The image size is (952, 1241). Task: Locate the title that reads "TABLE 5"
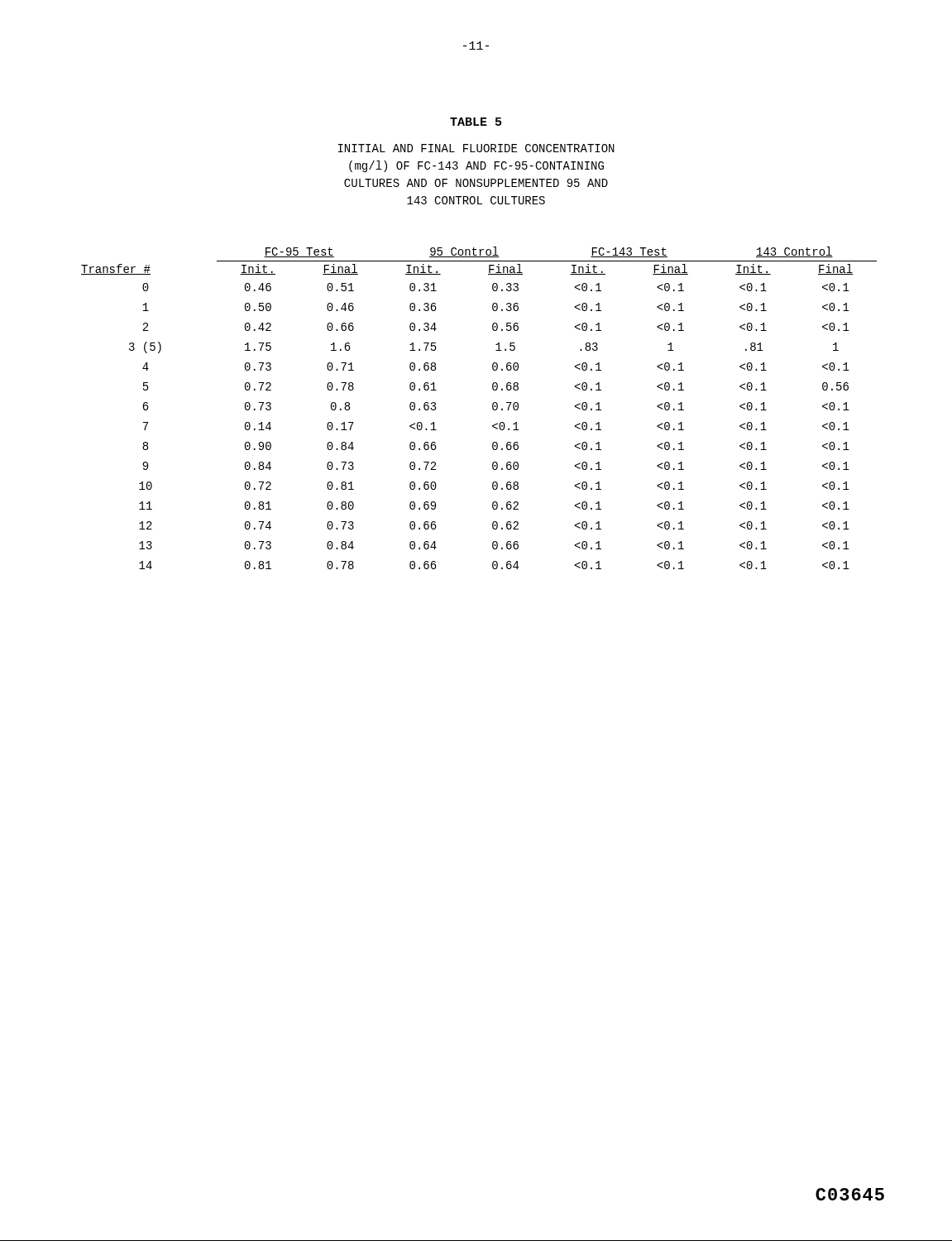(x=476, y=123)
